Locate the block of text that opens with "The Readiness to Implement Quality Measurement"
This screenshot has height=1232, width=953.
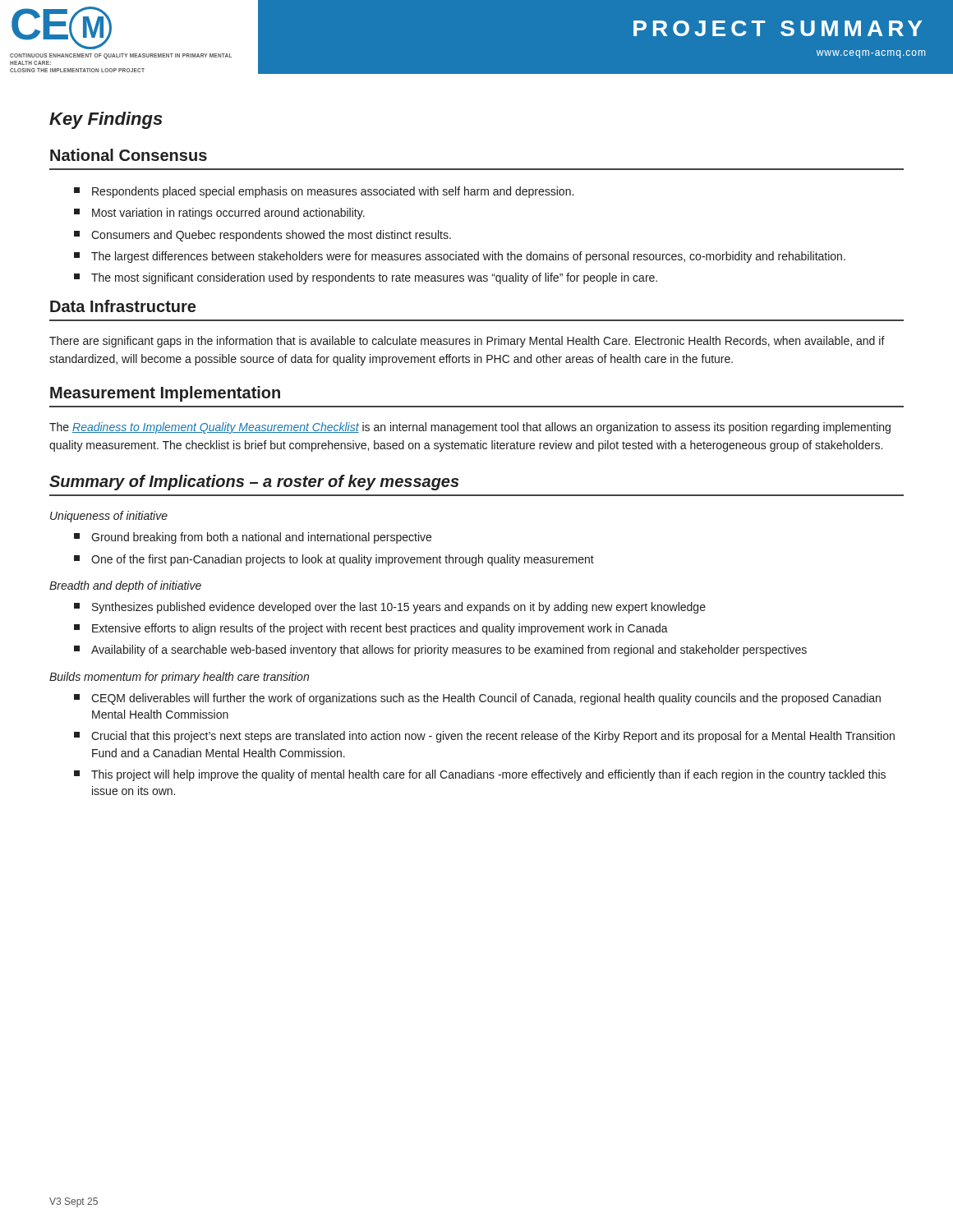(x=470, y=436)
